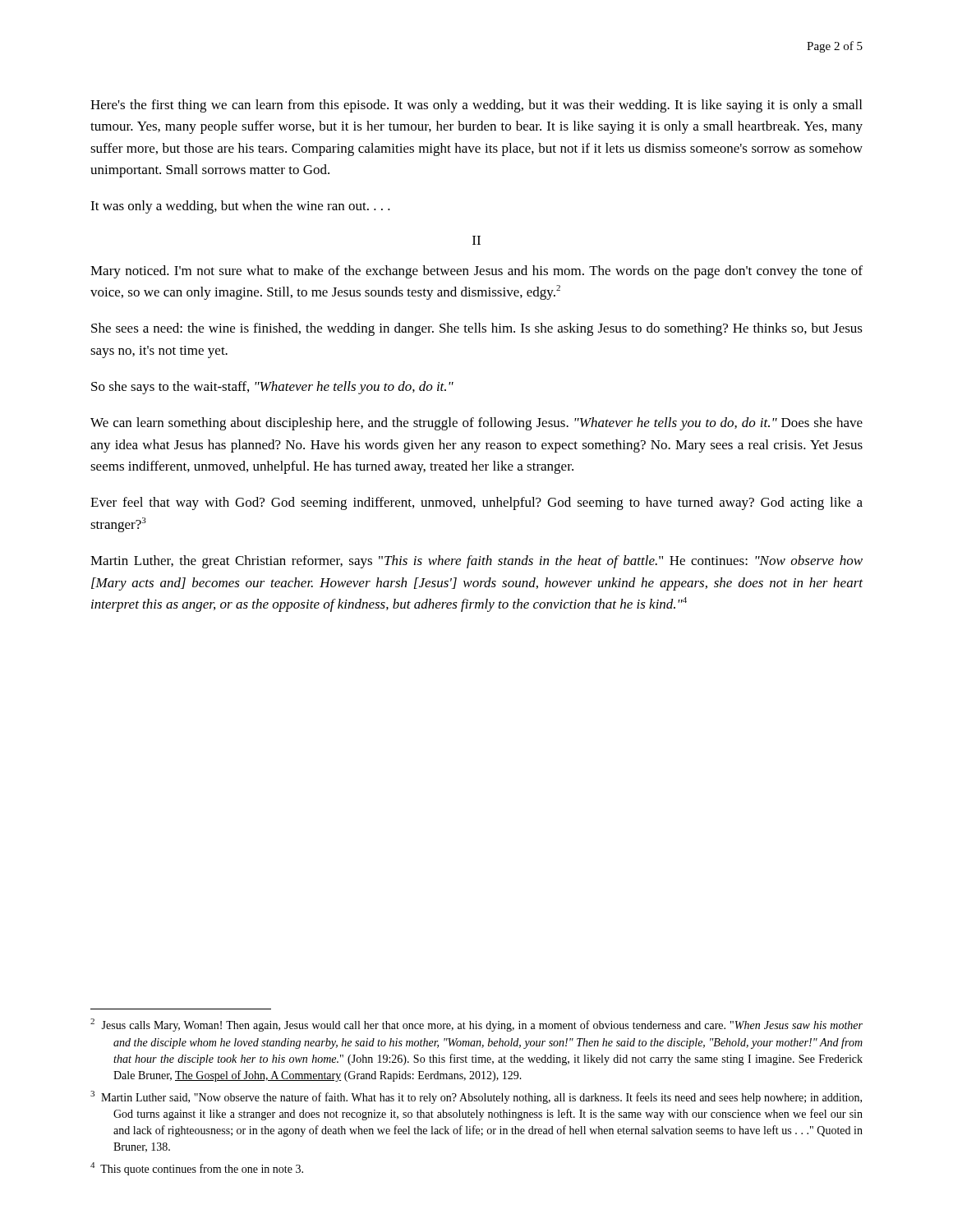Point to the block beginning "It was only a wedding, but"
953x1232 pixels.
tap(240, 206)
